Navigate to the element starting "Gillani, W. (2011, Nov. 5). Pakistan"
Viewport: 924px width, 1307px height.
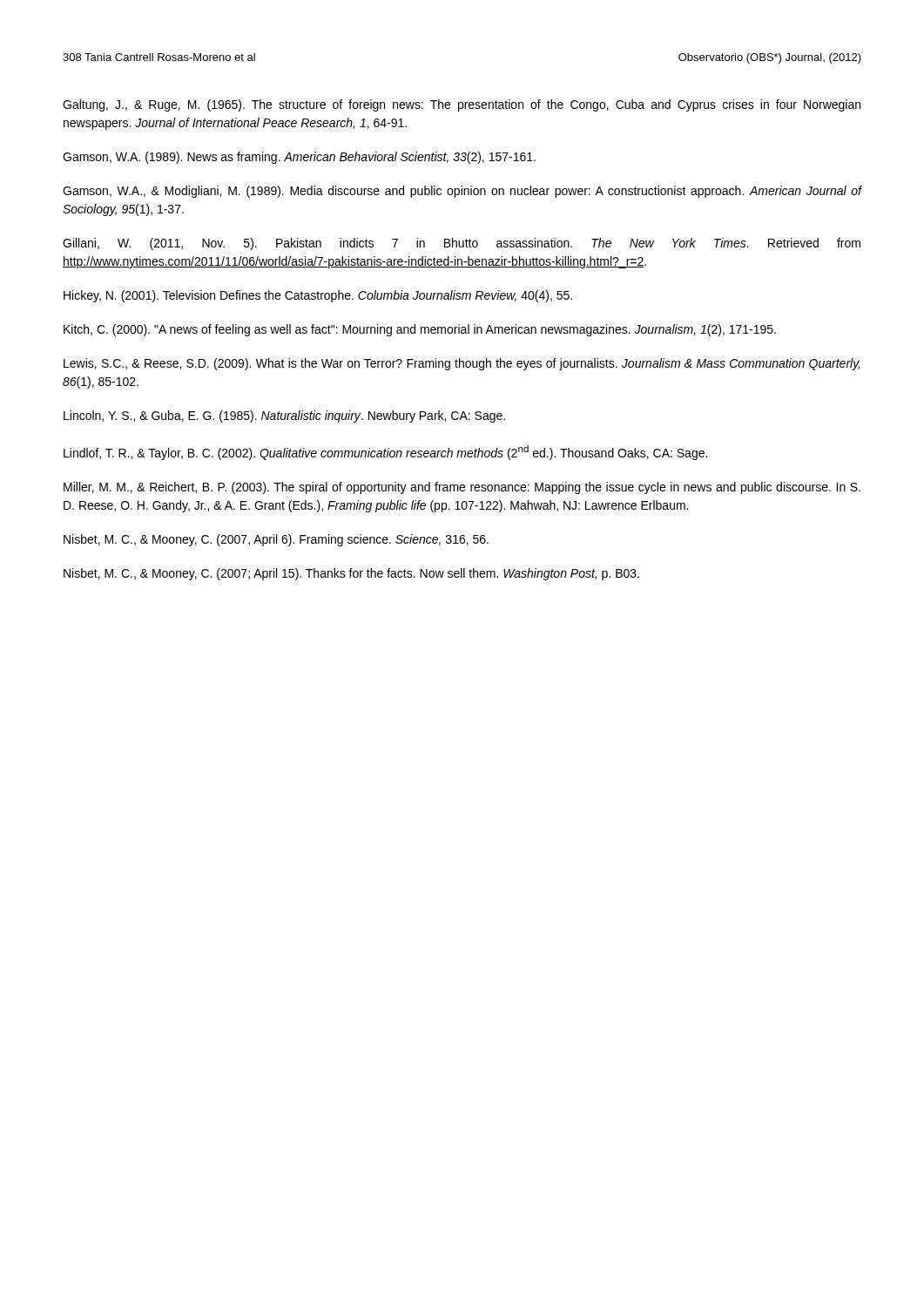[462, 252]
